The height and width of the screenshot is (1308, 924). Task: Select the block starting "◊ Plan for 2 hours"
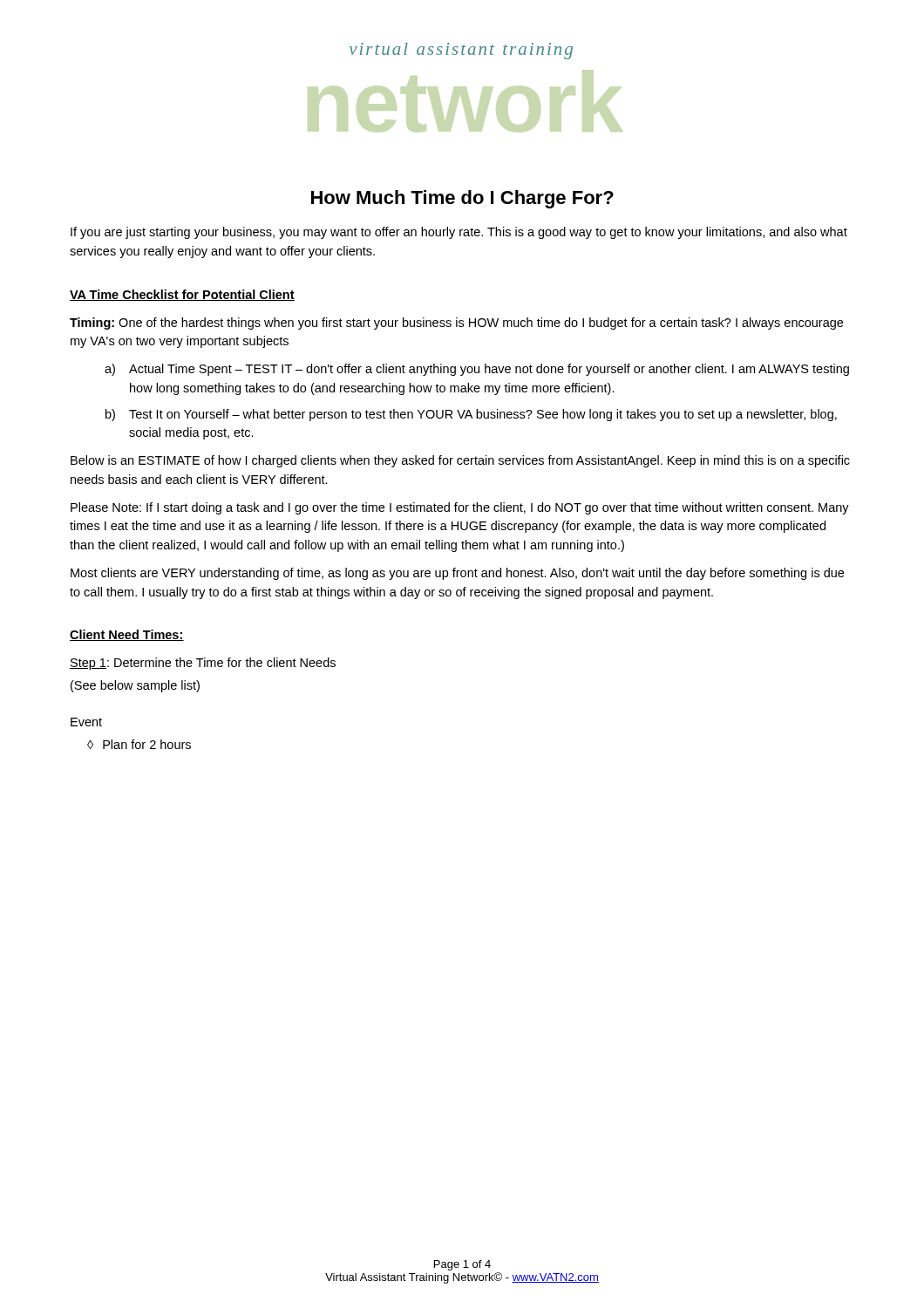pyautogui.click(x=139, y=745)
